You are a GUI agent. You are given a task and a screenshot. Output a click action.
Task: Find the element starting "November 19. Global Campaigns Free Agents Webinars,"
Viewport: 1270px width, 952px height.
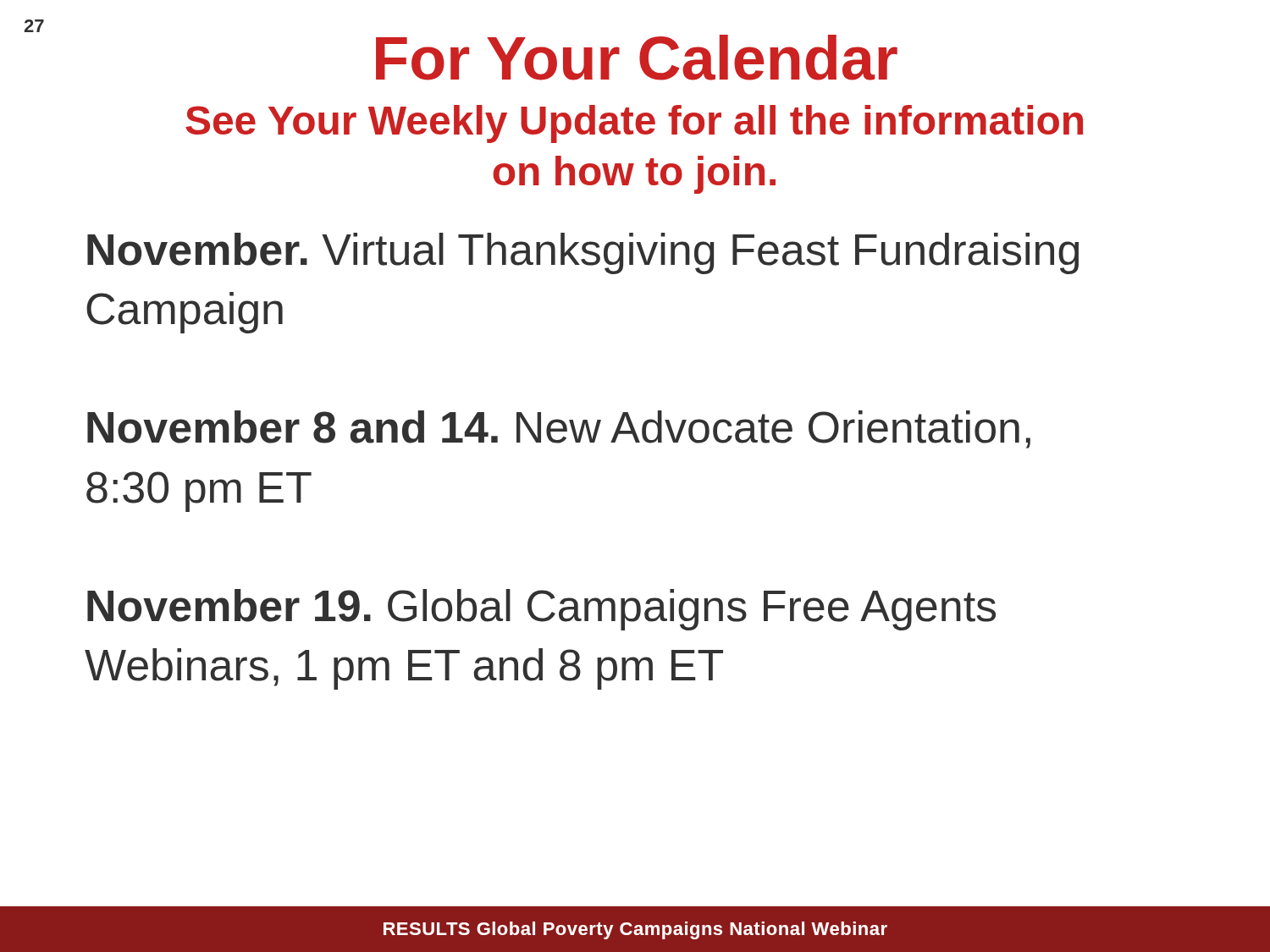click(541, 635)
